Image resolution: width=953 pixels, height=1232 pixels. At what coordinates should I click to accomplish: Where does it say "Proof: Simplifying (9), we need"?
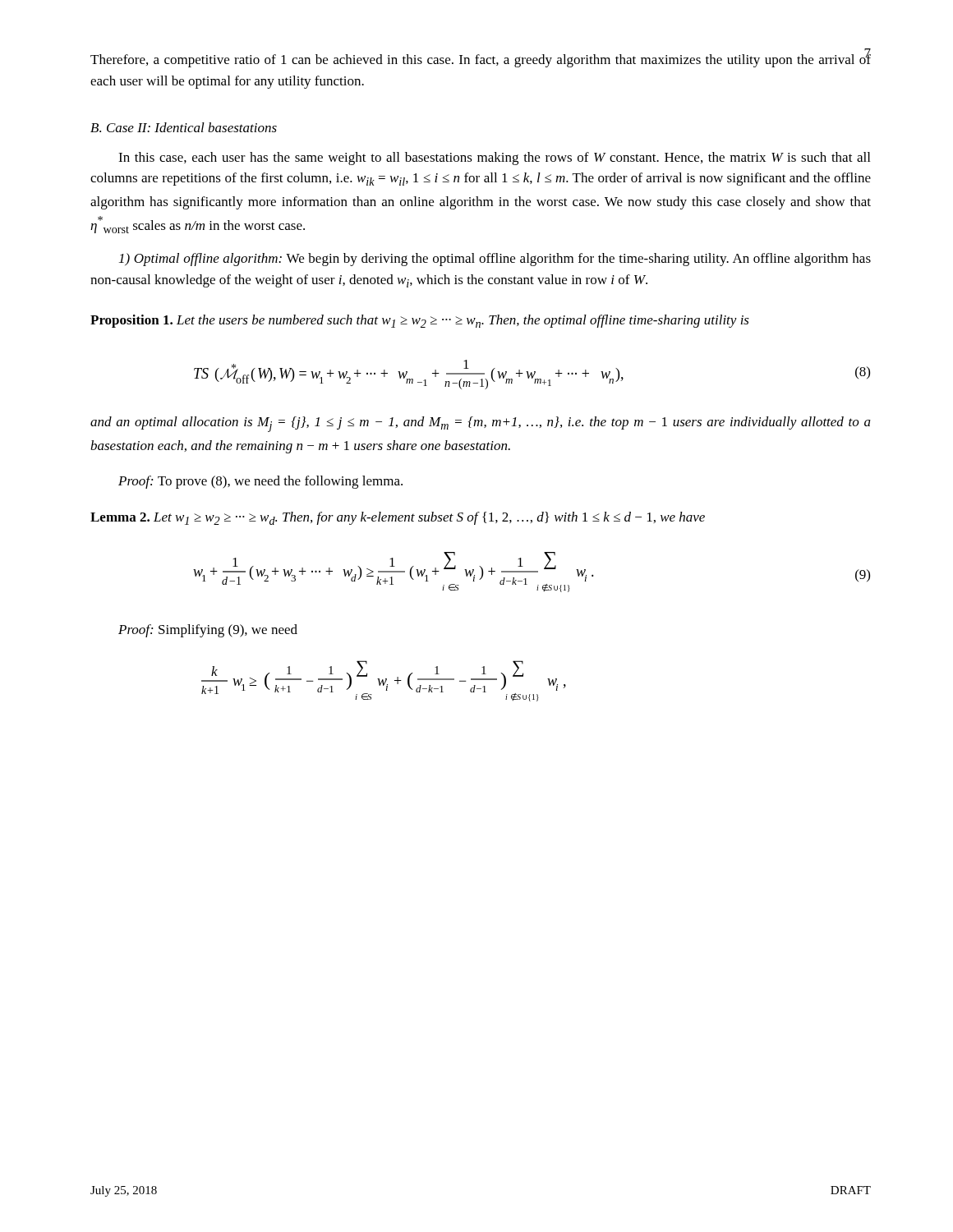(x=208, y=631)
